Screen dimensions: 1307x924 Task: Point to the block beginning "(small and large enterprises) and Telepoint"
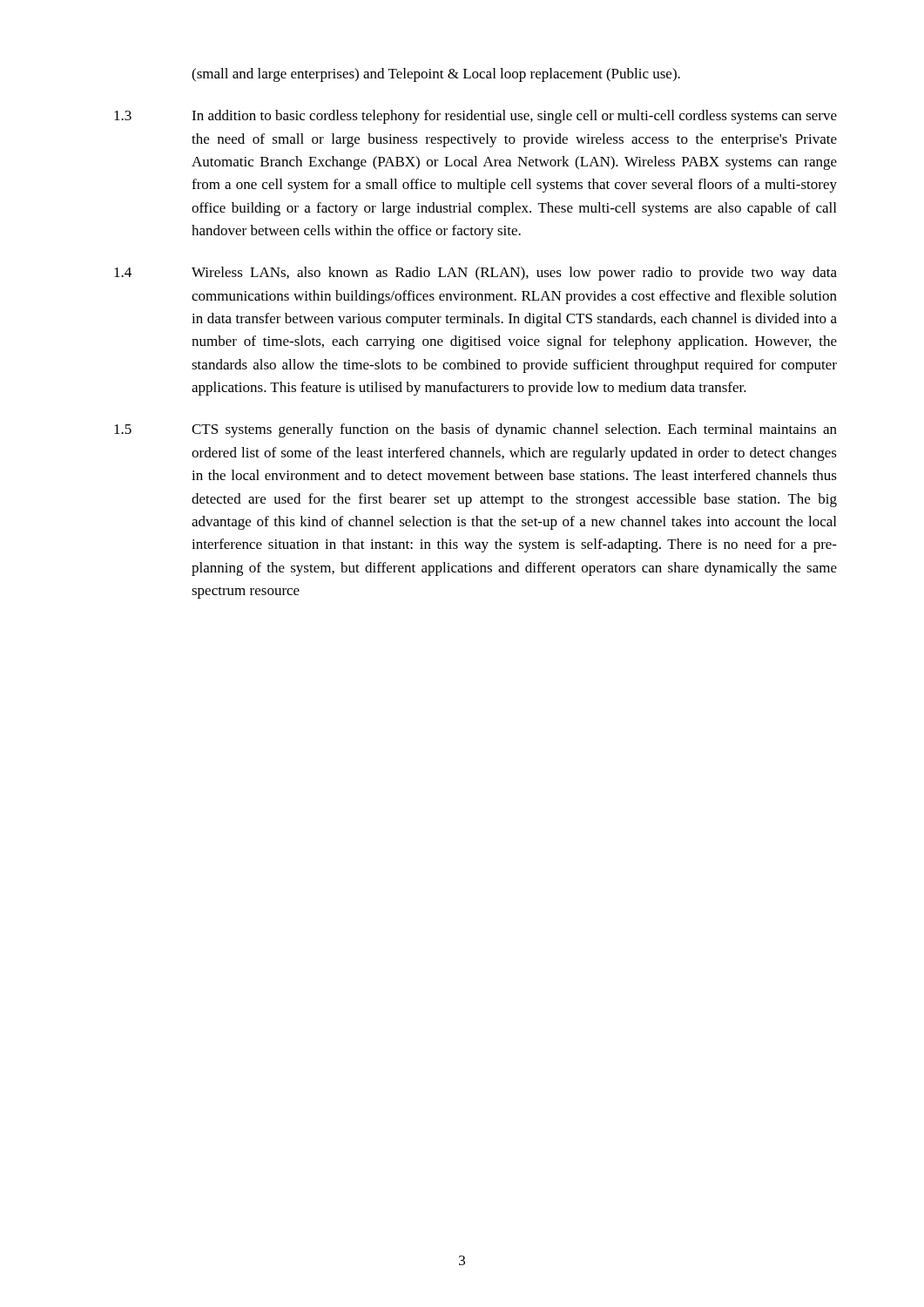tap(436, 74)
